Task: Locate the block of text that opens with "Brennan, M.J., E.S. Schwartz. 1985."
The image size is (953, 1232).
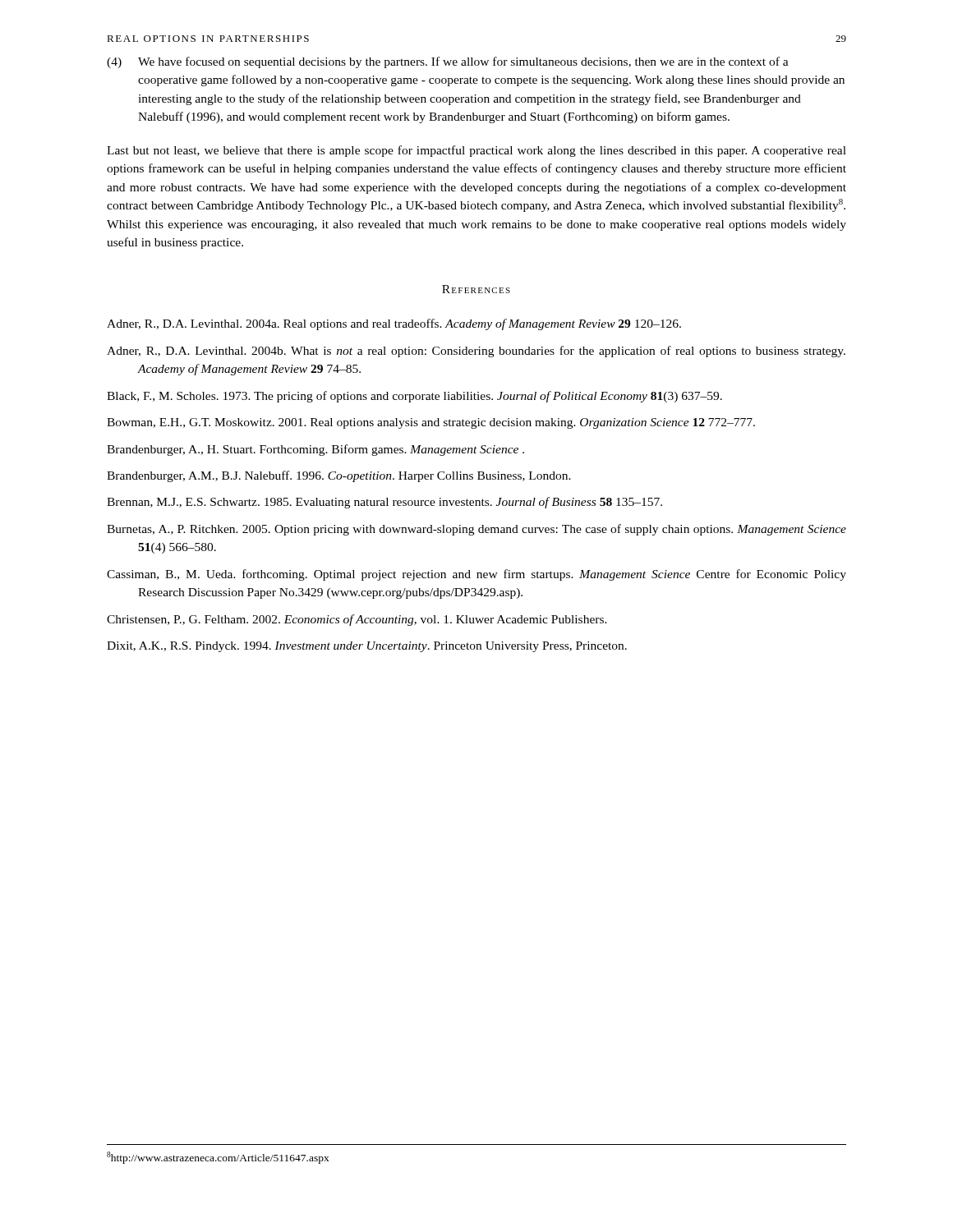Action: click(385, 502)
